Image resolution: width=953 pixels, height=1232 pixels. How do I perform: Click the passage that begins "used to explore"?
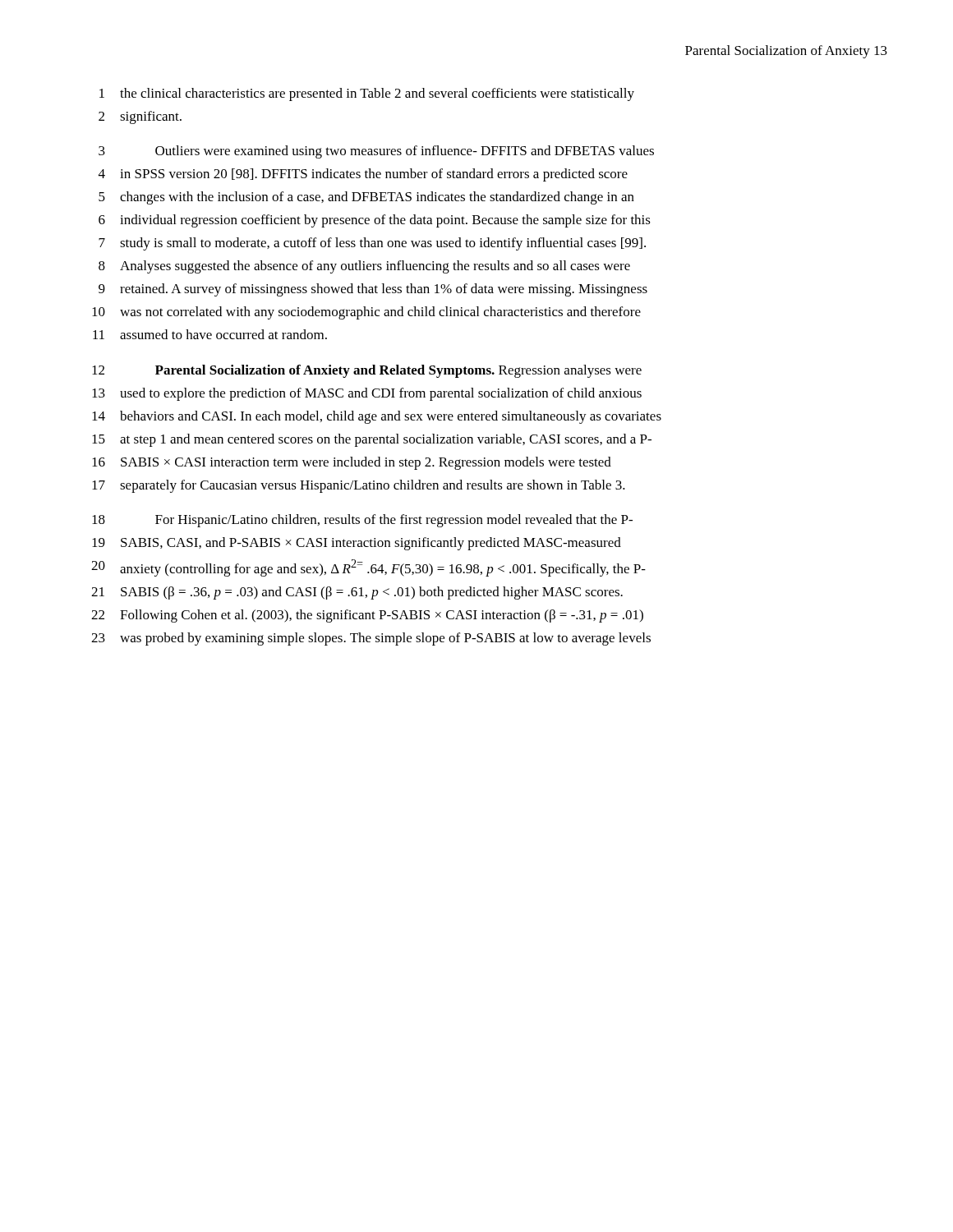[x=381, y=393]
